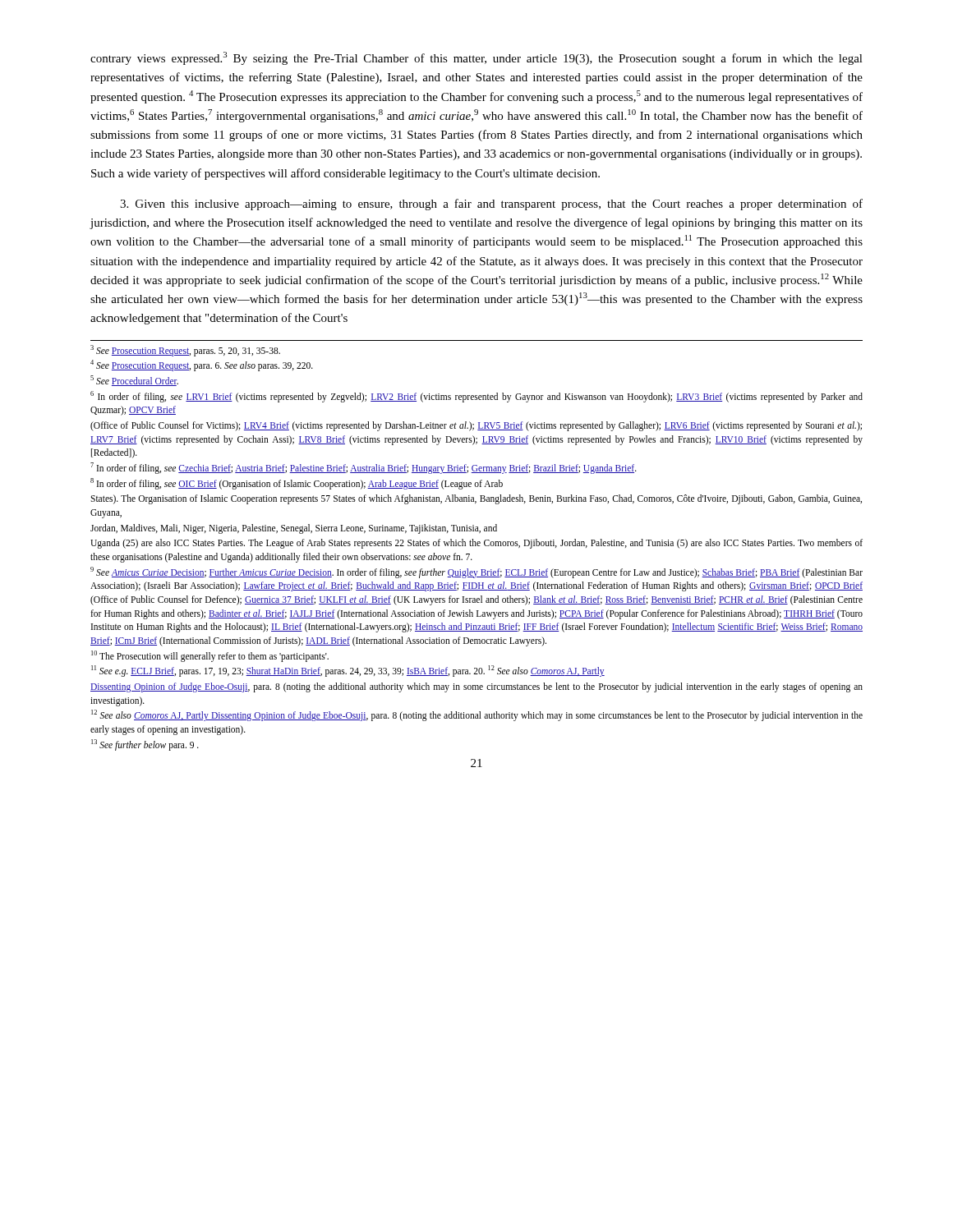Viewport: 953px width, 1232px height.
Task: Click the passage that begins "Given this inclusive approach—aiming to"
Action: pos(476,261)
